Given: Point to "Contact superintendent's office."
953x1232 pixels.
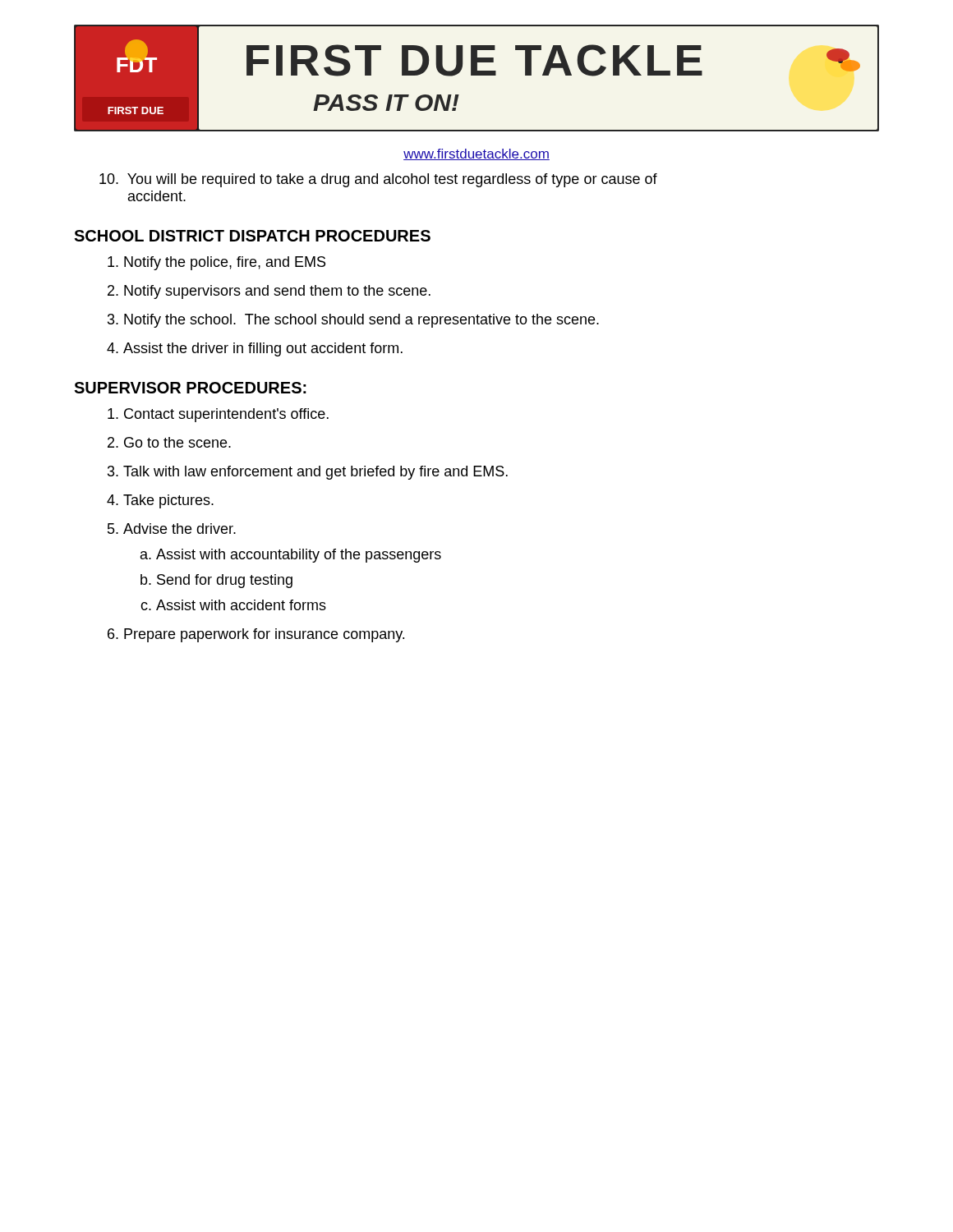Looking at the screenshot, I should coord(226,414).
